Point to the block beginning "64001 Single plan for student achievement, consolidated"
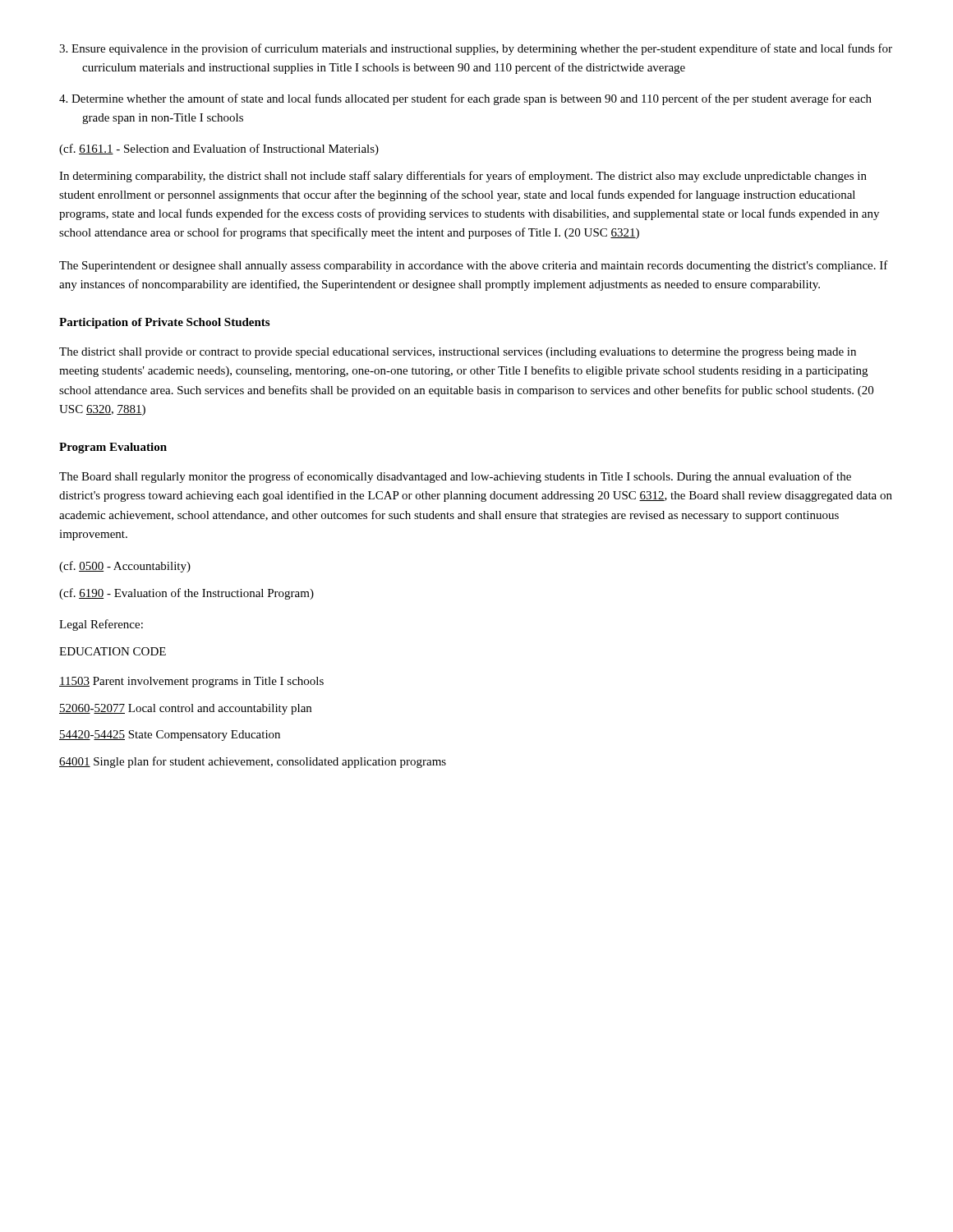953x1232 pixels. [253, 761]
